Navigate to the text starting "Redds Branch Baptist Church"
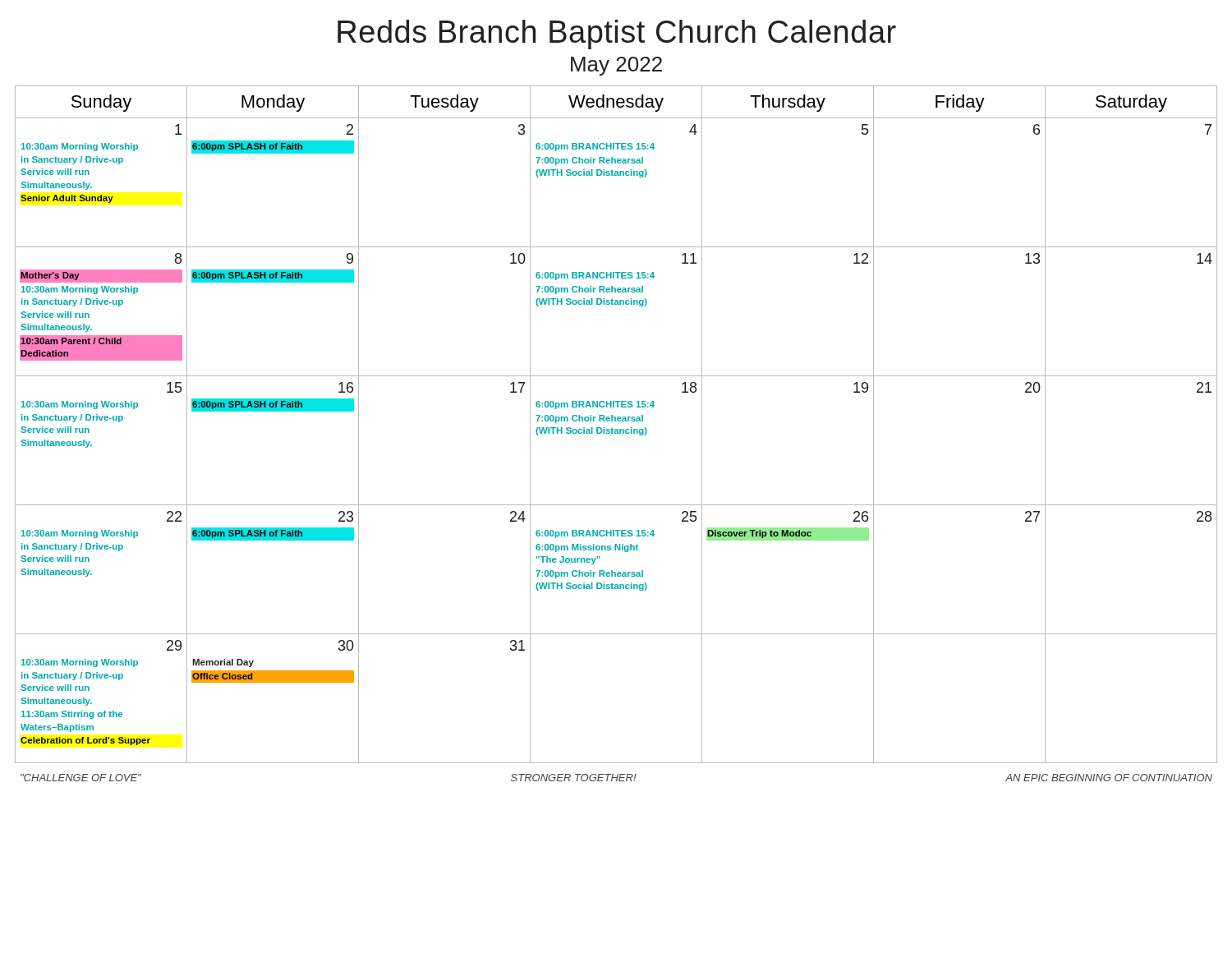The width and height of the screenshot is (1232, 953). coord(616,32)
